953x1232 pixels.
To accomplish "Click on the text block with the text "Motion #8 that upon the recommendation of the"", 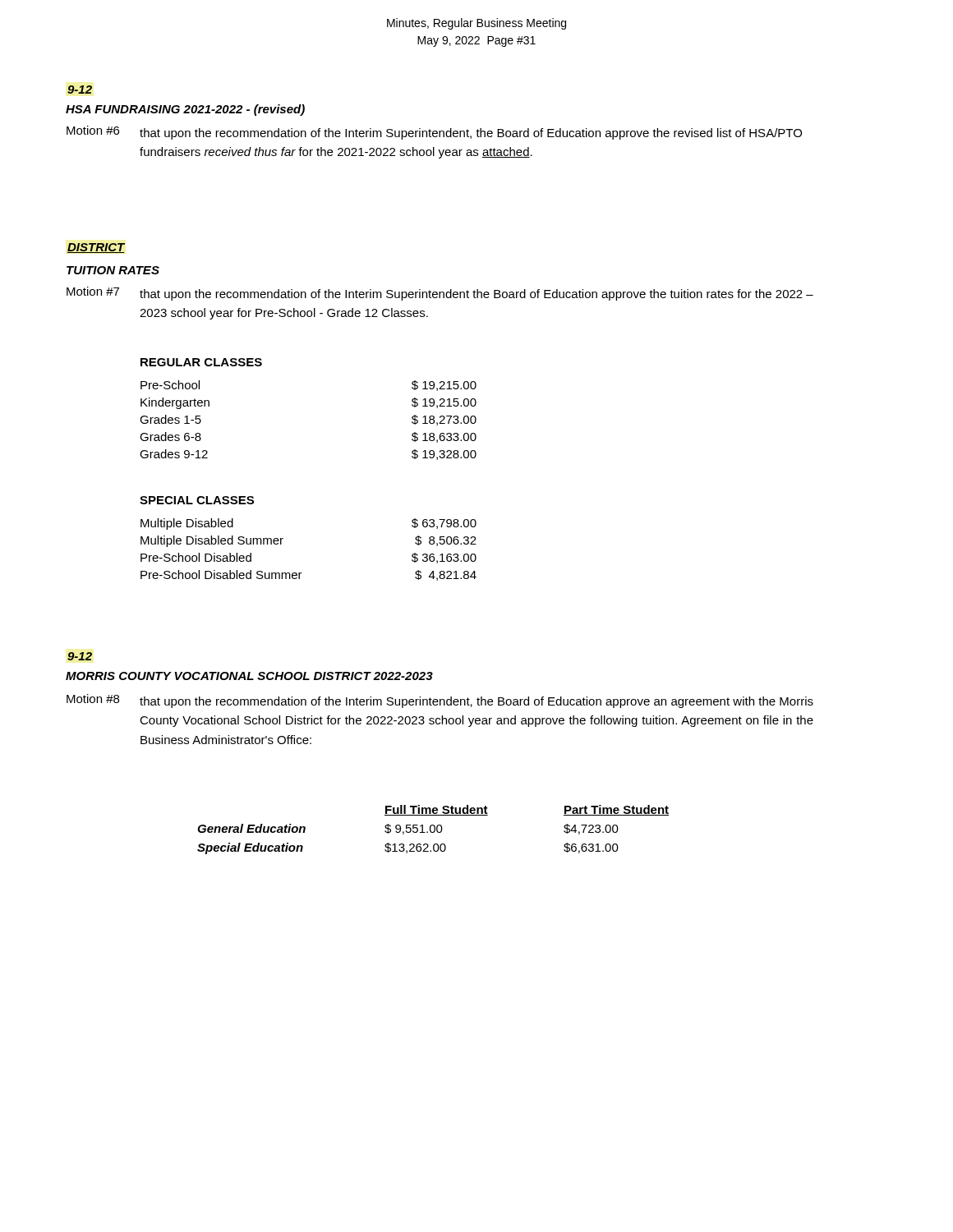I will (x=476, y=720).
